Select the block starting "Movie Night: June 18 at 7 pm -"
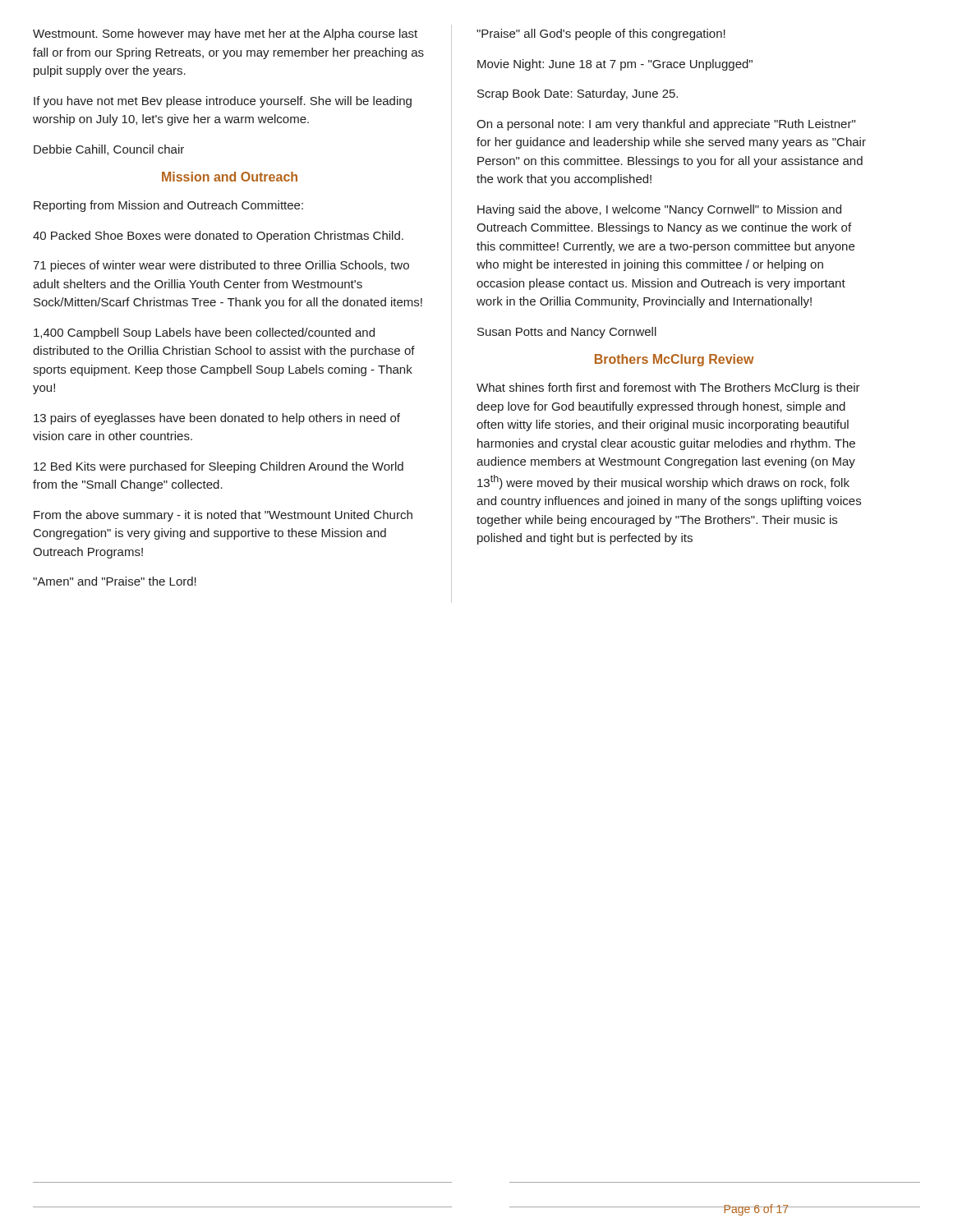Image resolution: width=953 pixels, height=1232 pixels. [615, 63]
